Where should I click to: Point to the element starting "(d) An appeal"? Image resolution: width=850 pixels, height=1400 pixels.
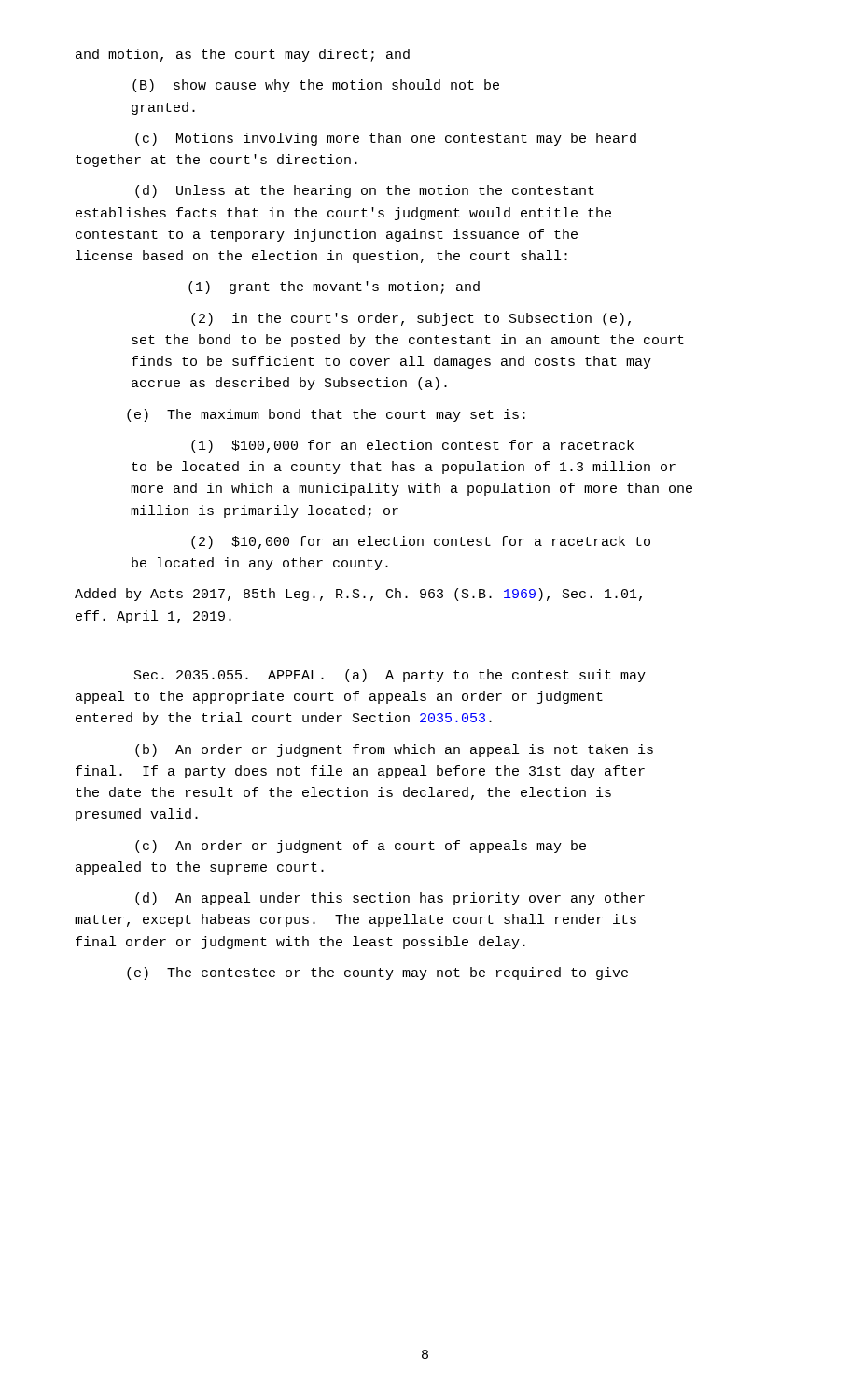click(360, 921)
